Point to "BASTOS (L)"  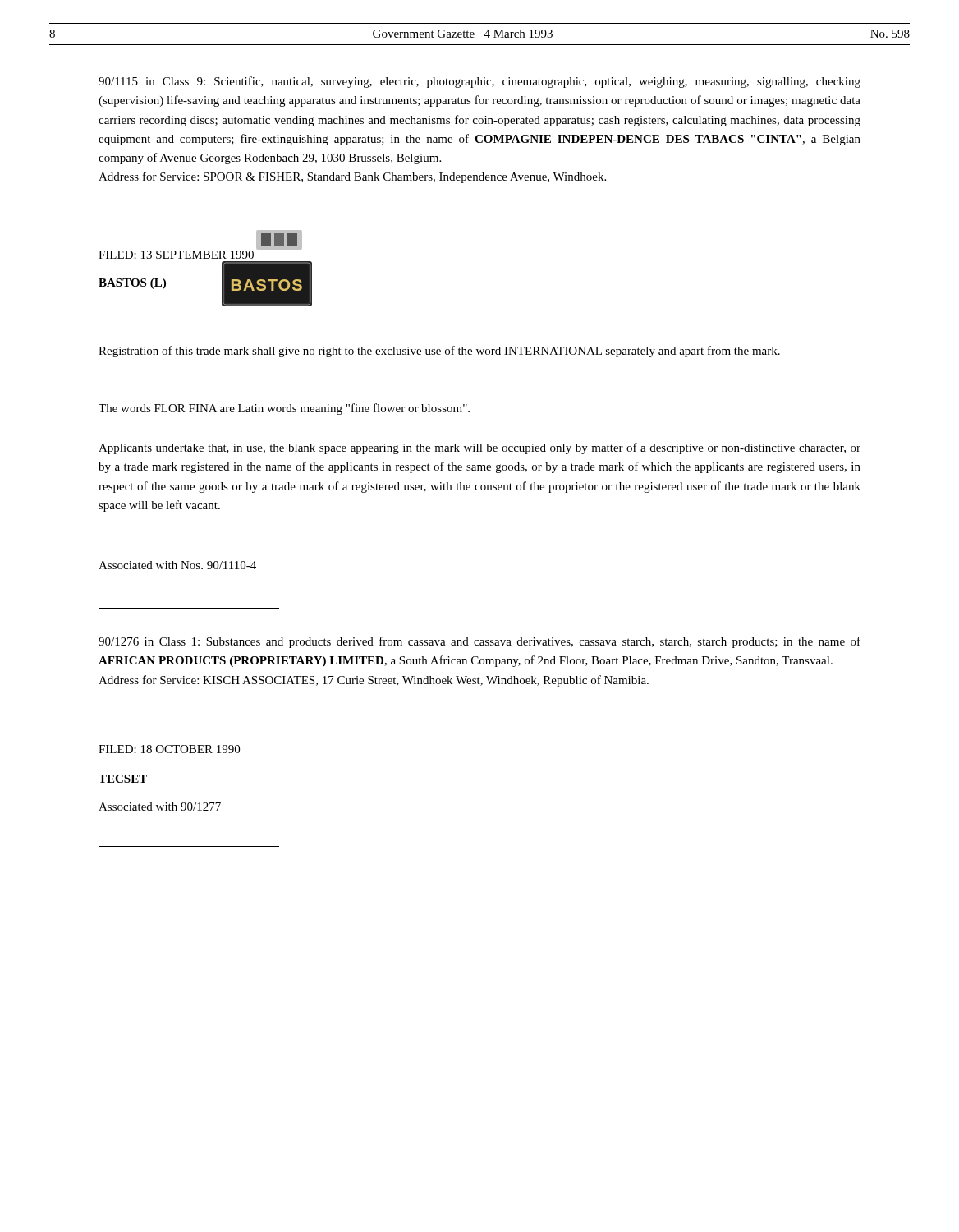pos(132,283)
